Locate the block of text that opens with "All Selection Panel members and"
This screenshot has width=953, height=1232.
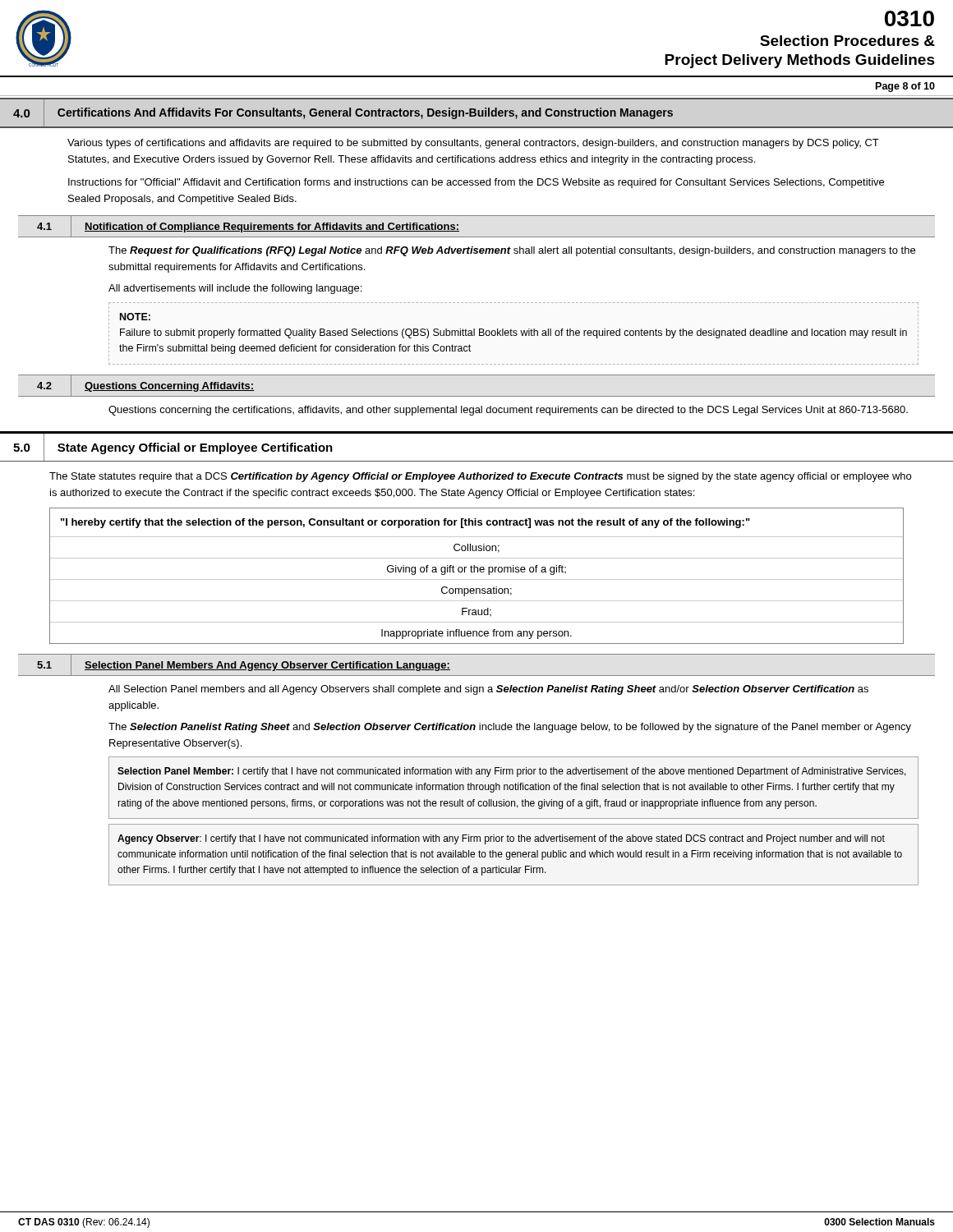tap(489, 697)
